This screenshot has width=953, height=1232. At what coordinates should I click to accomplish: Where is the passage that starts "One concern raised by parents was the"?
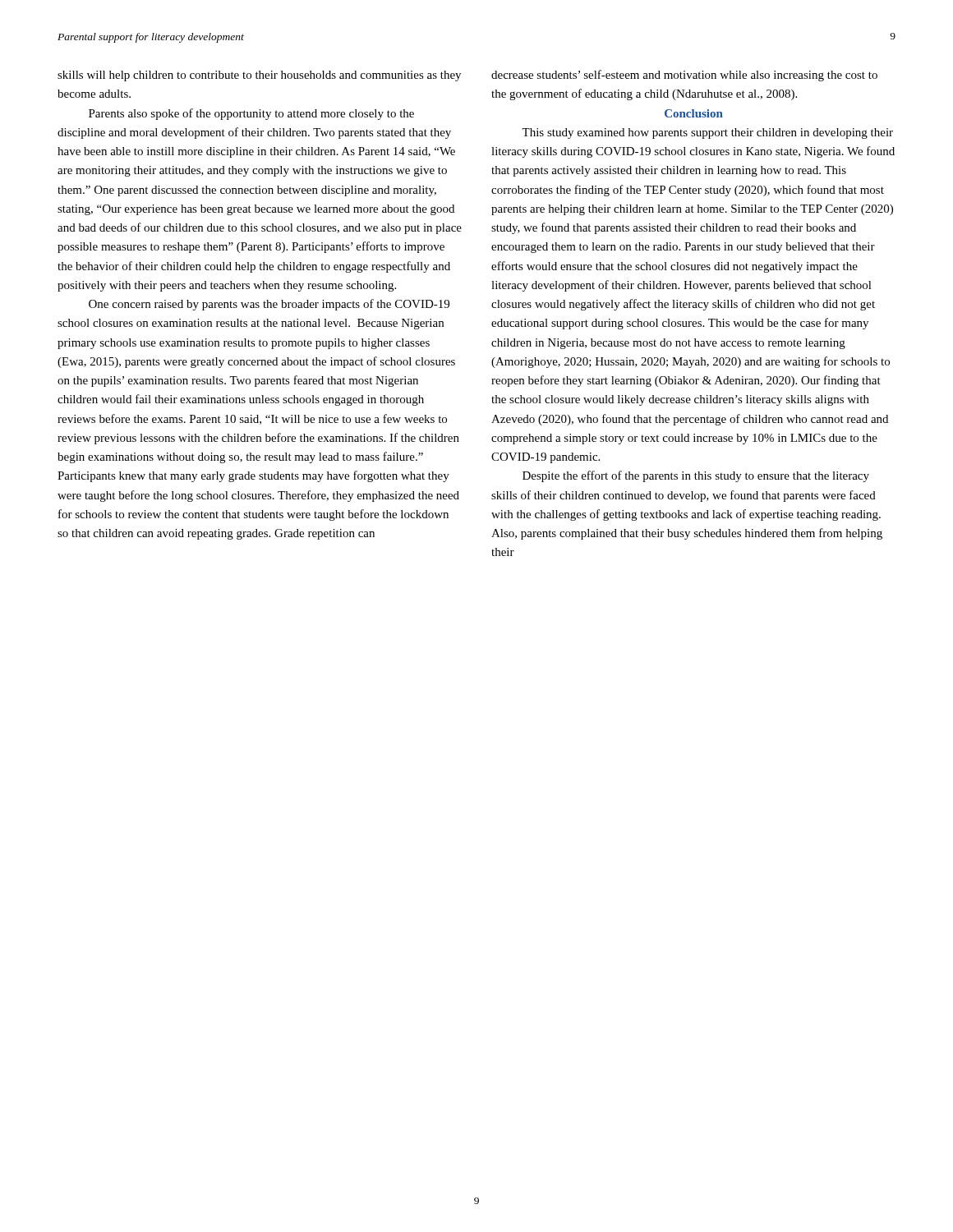260,419
